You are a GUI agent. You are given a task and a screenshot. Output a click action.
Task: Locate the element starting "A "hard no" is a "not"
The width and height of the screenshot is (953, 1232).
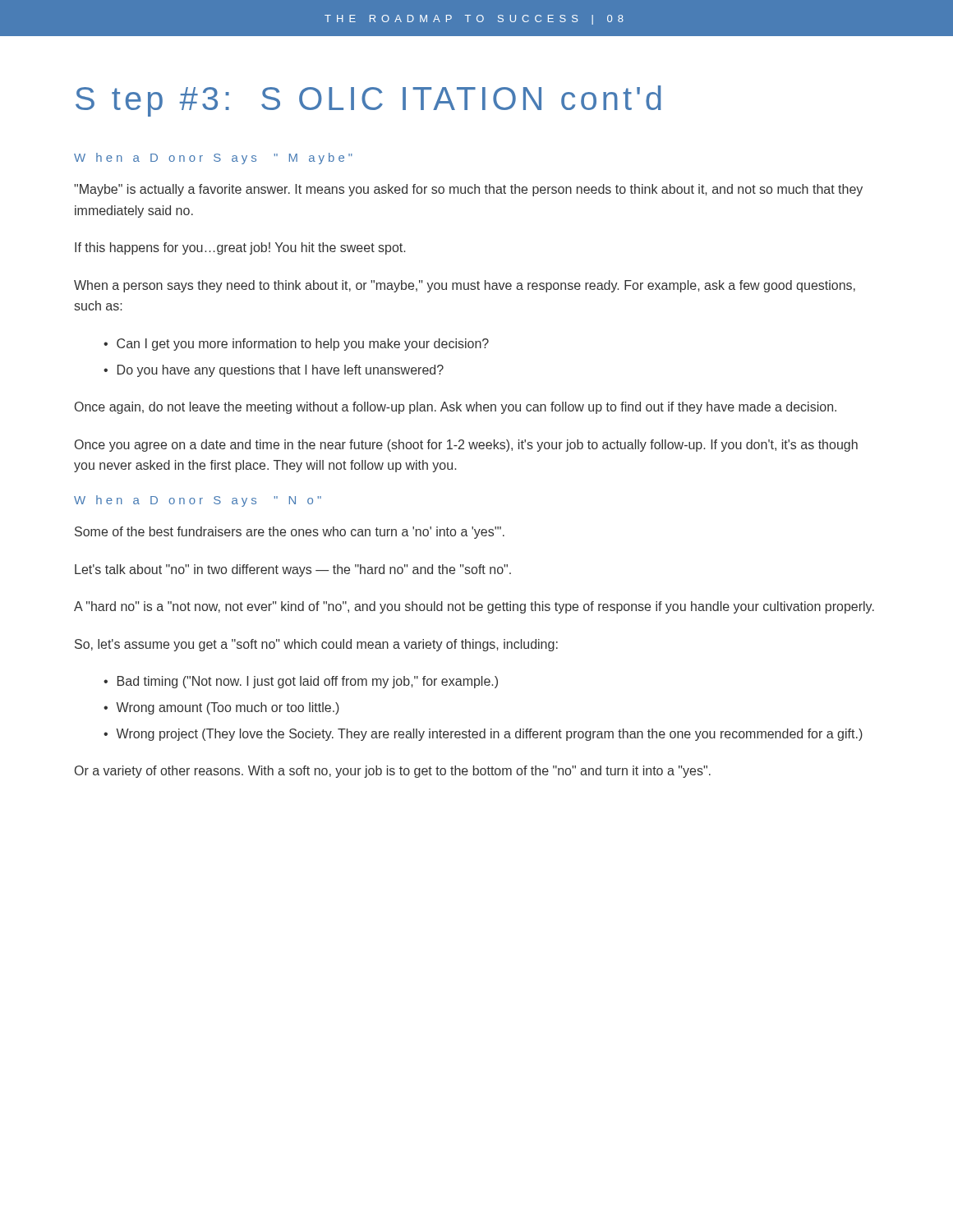(476, 607)
